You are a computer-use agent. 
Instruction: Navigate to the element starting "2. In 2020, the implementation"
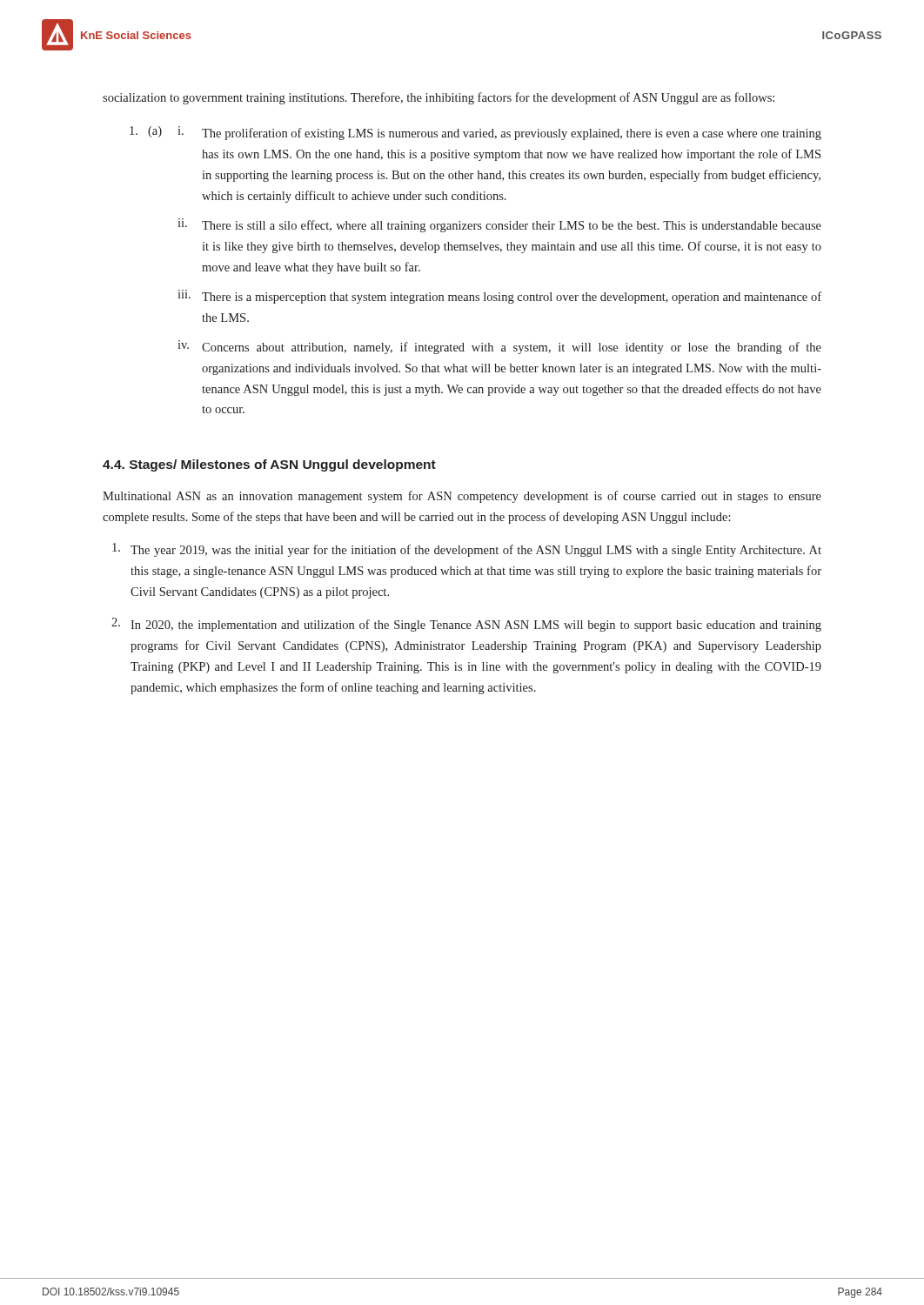tap(466, 657)
